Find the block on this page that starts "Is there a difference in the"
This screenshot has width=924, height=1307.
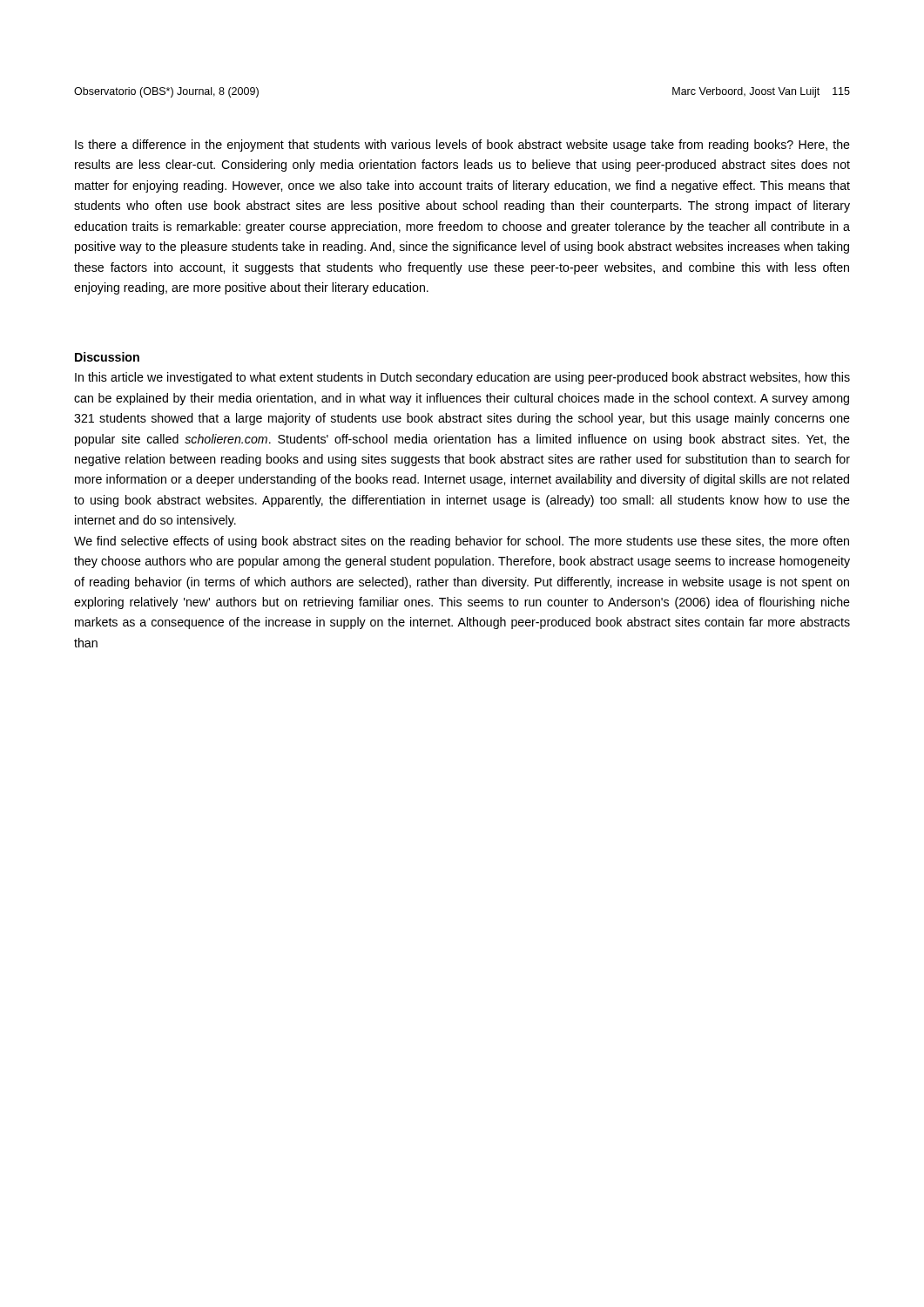point(462,216)
